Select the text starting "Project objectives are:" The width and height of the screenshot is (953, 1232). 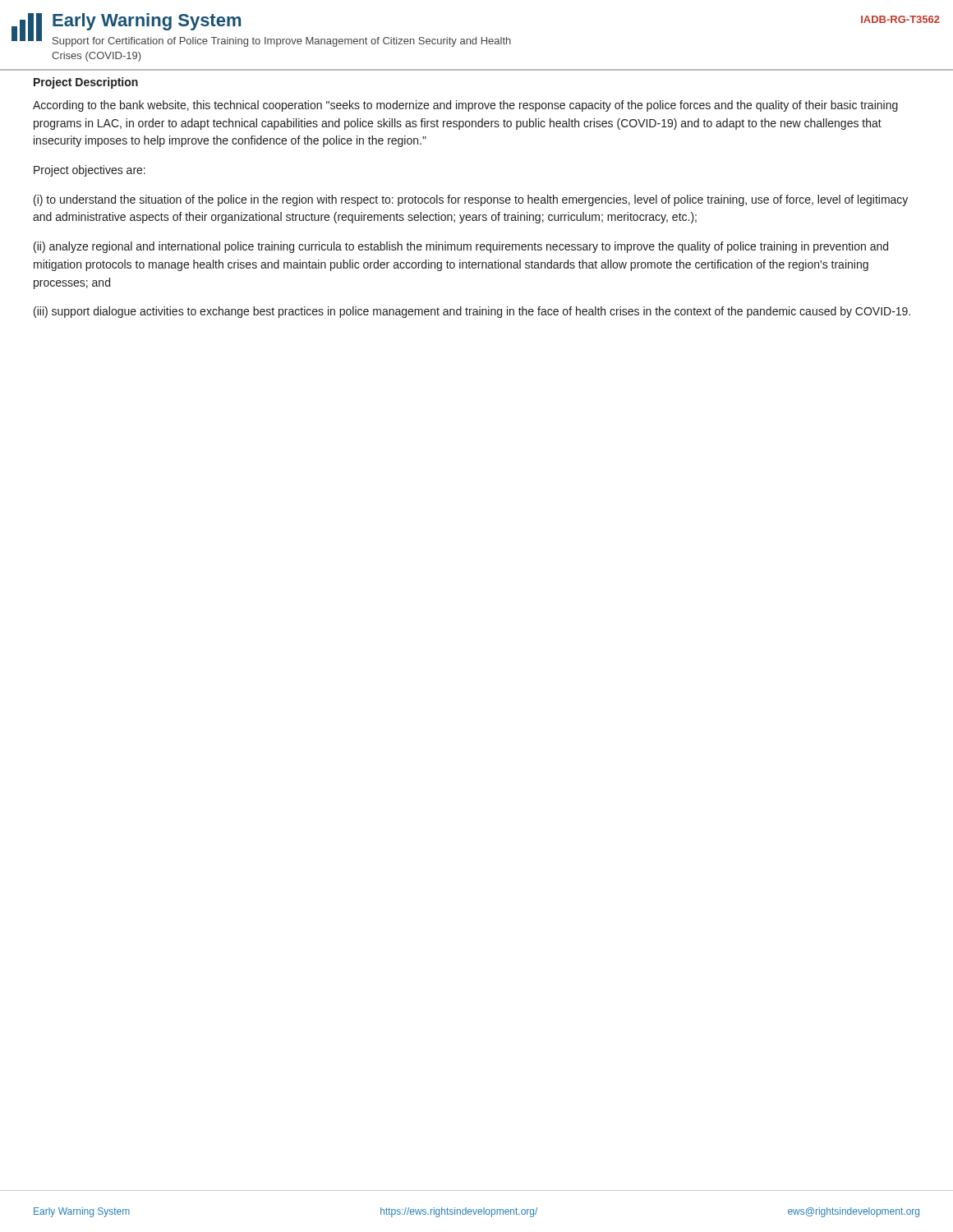click(x=89, y=170)
